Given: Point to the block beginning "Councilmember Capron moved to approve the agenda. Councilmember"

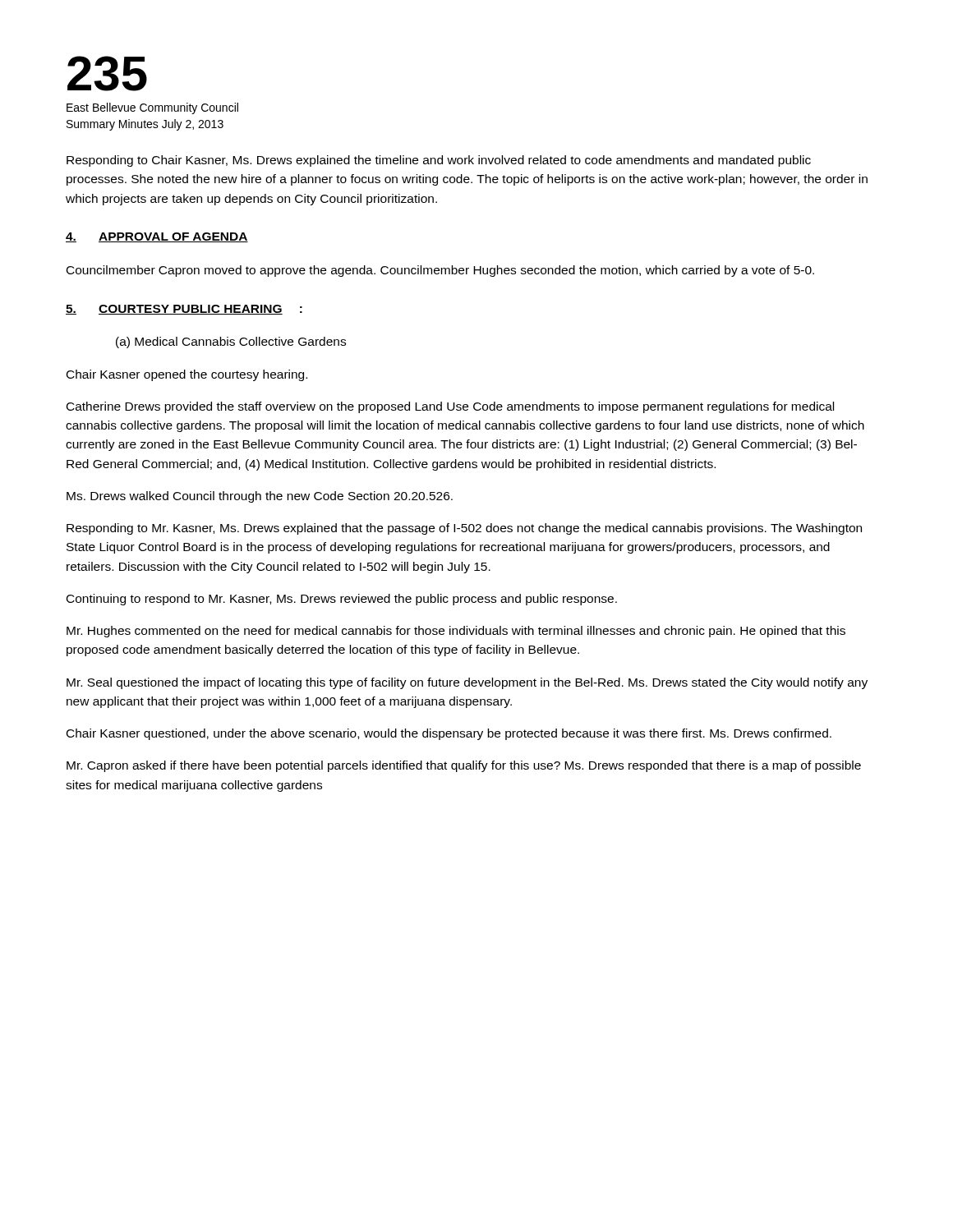Looking at the screenshot, I should pos(441,270).
